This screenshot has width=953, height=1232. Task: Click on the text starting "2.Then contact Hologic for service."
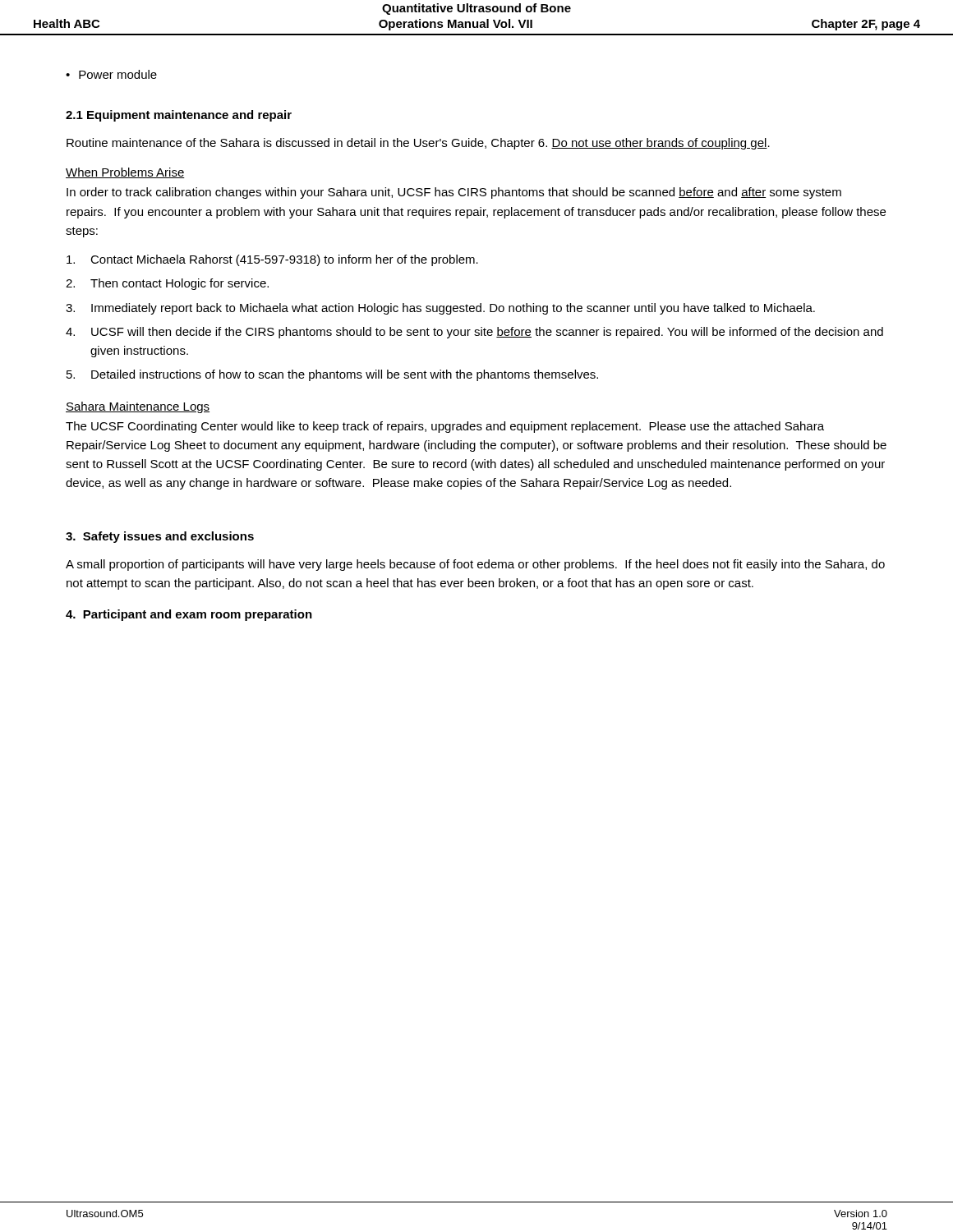[x=167, y=284]
